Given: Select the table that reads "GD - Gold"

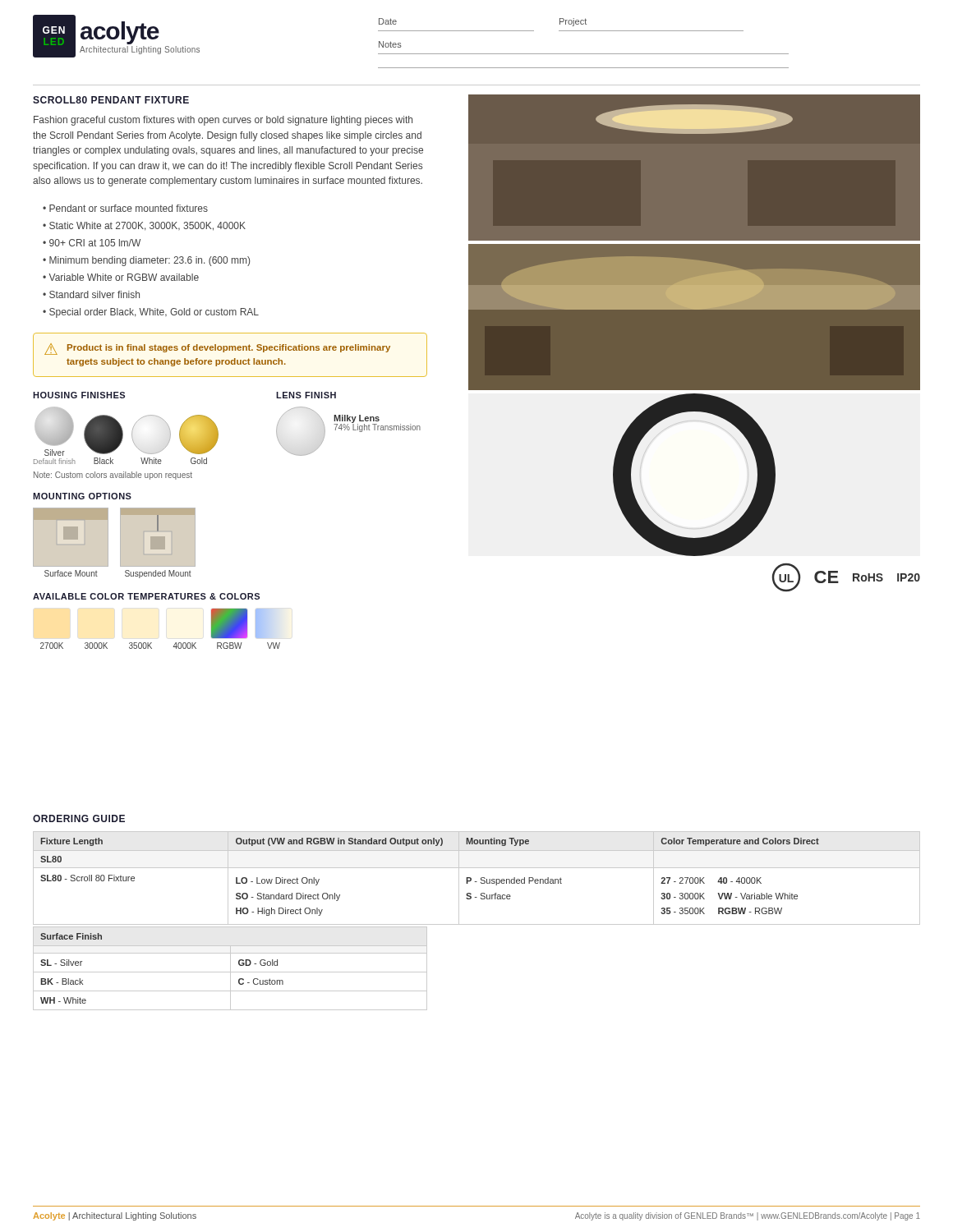Looking at the screenshot, I should pos(230,968).
